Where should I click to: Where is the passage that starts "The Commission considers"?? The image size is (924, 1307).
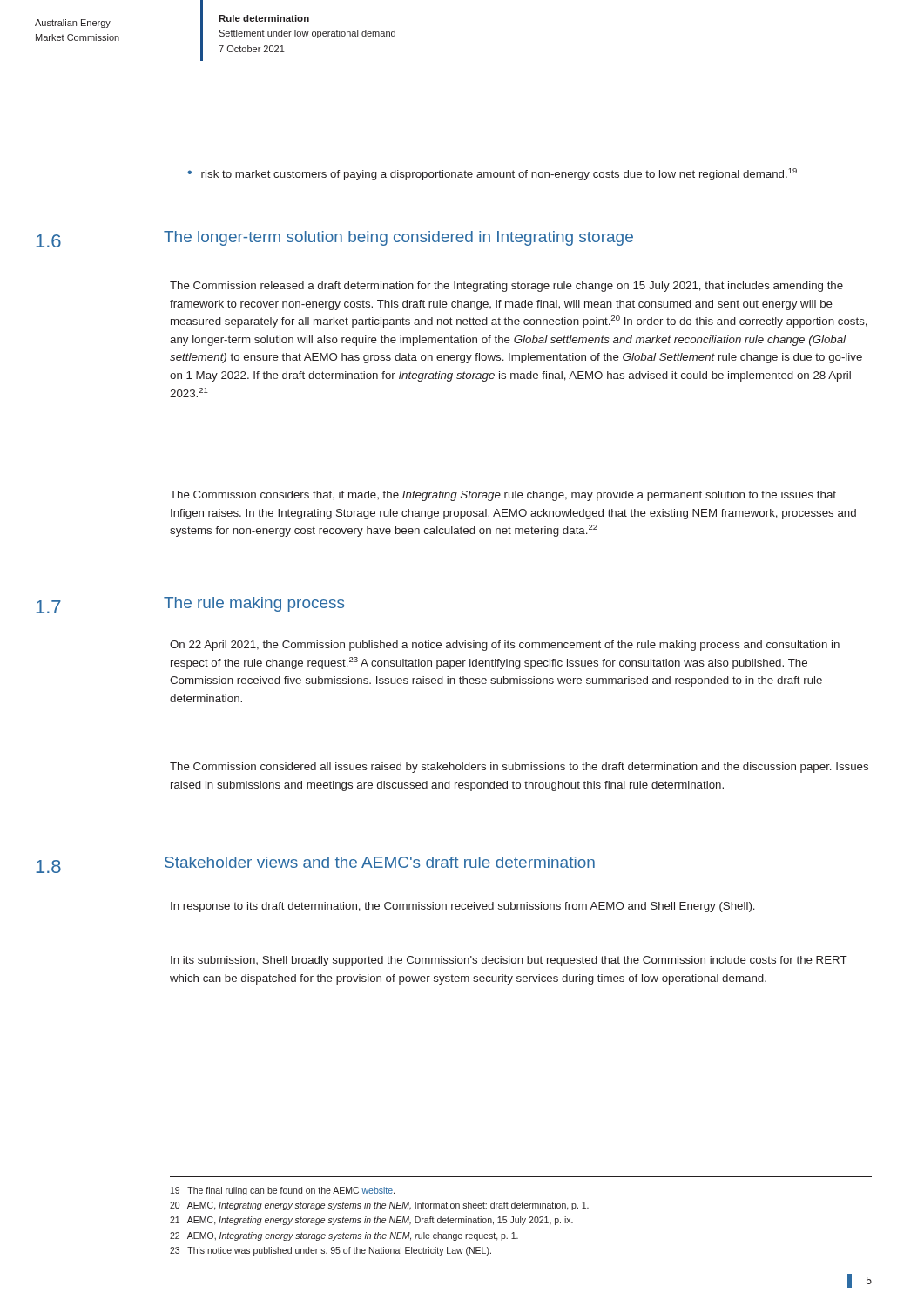pyautogui.click(x=513, y=512)
